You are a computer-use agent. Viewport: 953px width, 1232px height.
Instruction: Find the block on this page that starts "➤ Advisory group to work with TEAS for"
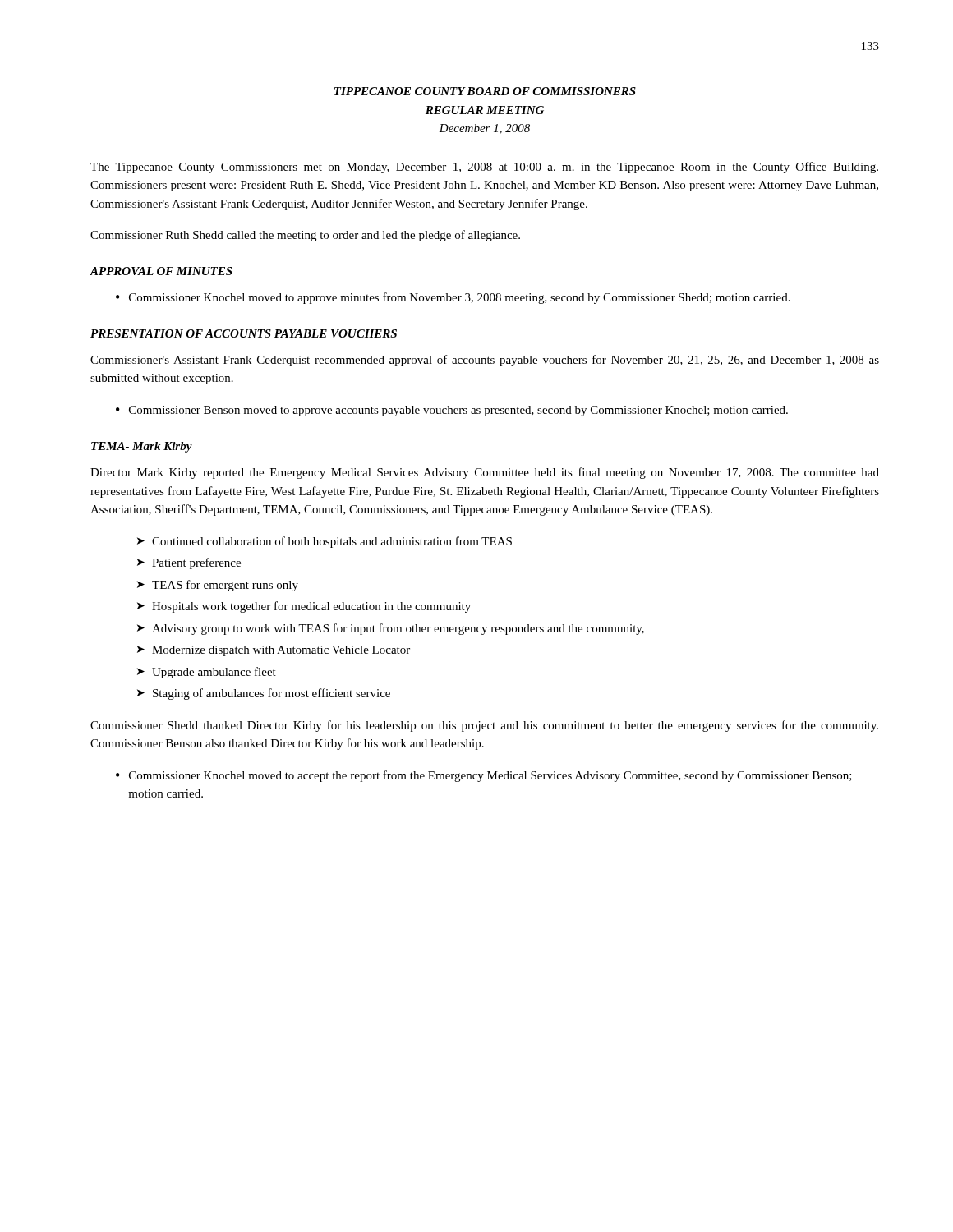tap(507, 628)
